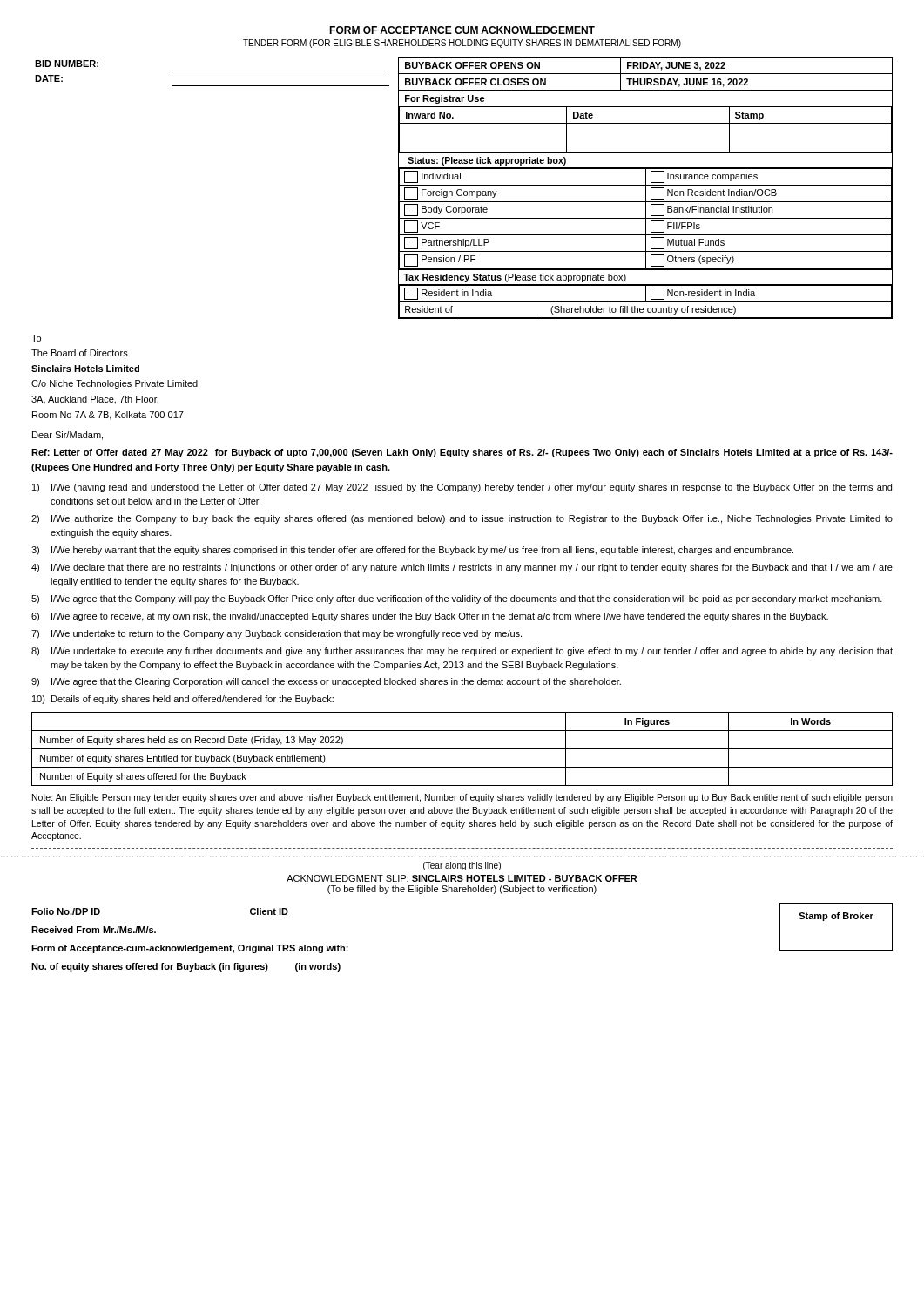The image size is (924, 1307).
Task: Click on the list item that reads "8) I/We undertake to"
Action: (x=462, y=658)
